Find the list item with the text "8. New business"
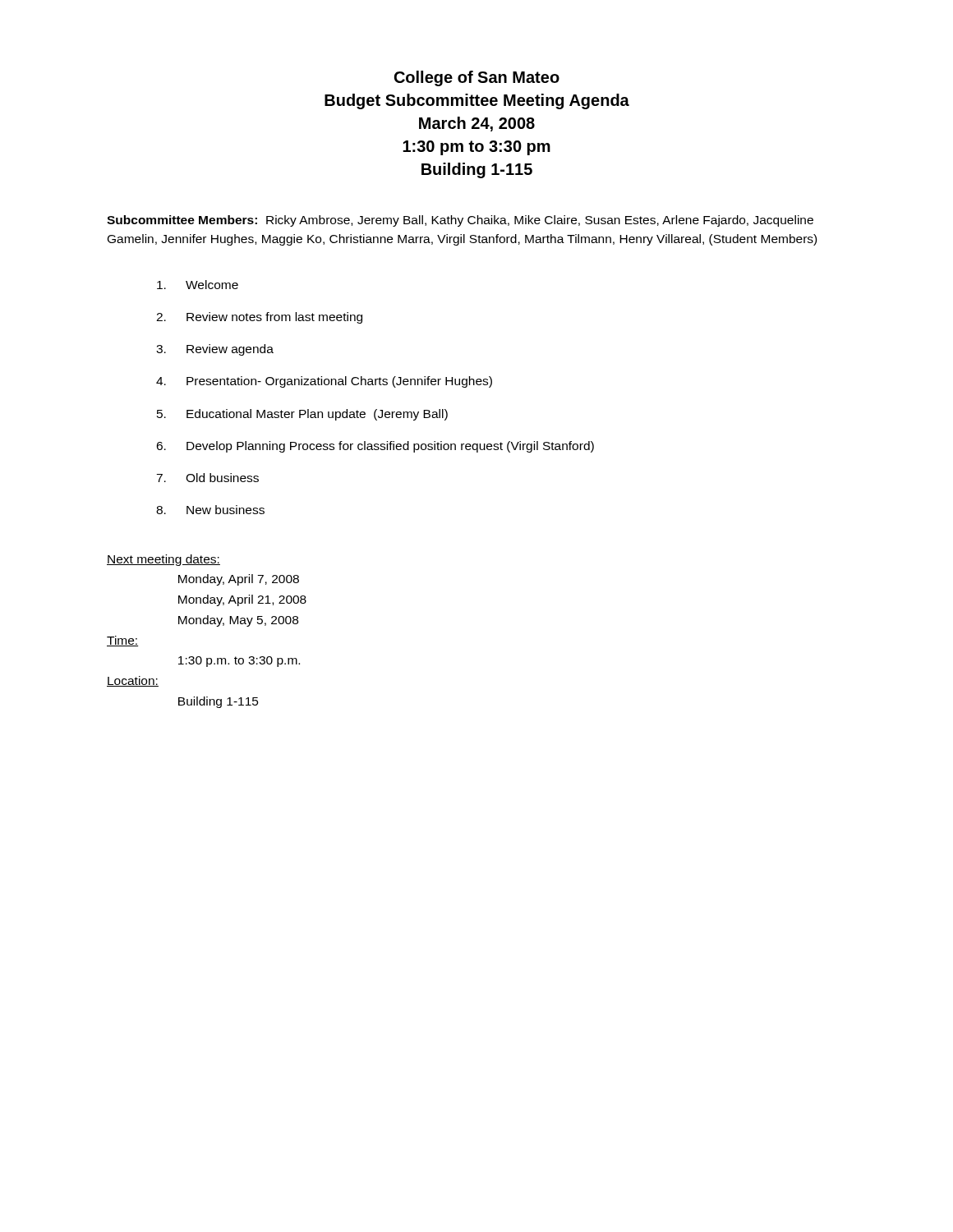This screenshot has height=1232, width=953. pyautogui.click(x=211, y=510)
